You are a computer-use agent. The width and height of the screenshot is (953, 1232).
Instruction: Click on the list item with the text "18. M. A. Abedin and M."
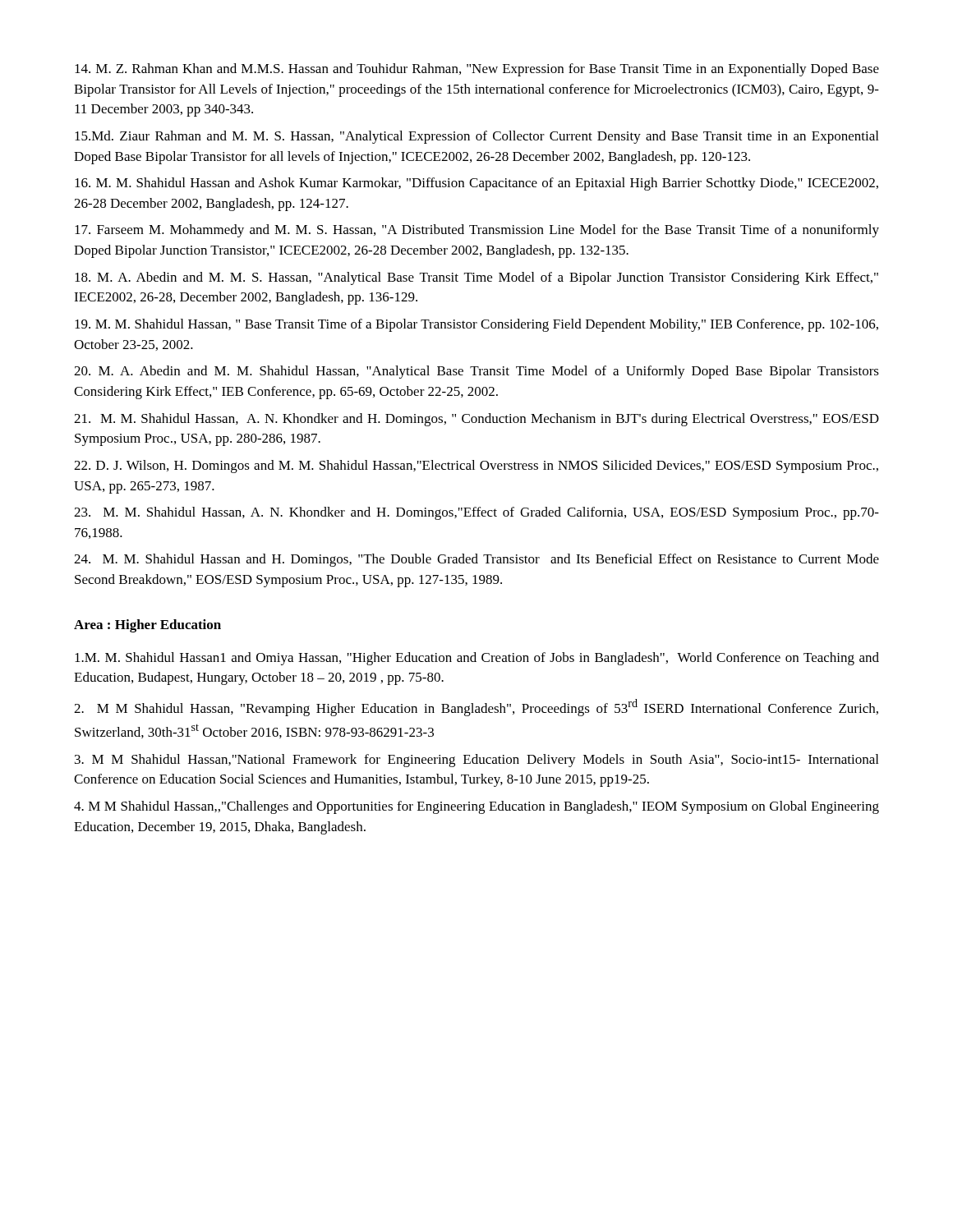[x=476, y=287]
